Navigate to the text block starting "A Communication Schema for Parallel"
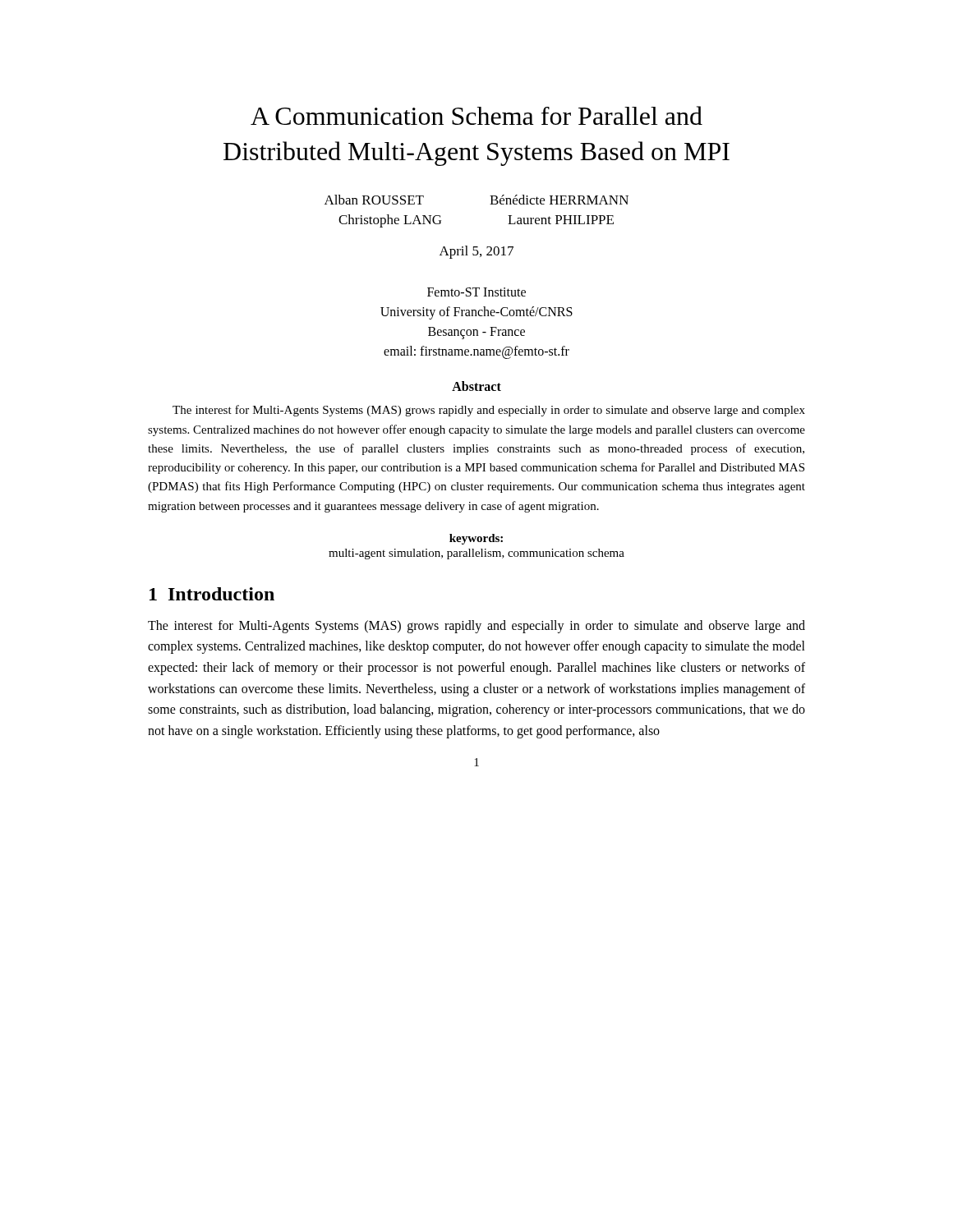The image size is (953, 1232). [x=476, y=134]
